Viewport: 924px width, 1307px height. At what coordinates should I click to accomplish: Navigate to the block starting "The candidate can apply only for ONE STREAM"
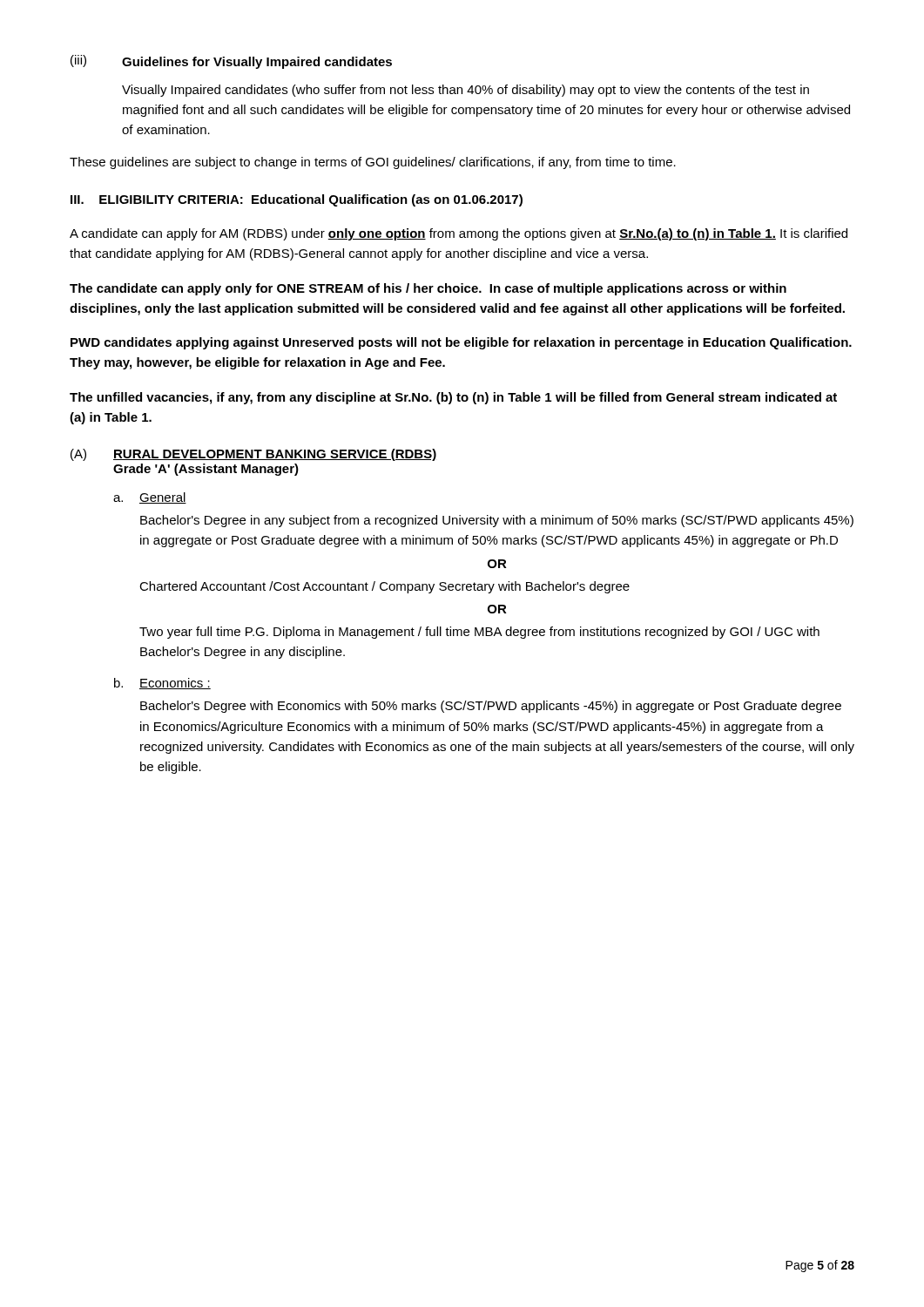(x=458, y=298)
